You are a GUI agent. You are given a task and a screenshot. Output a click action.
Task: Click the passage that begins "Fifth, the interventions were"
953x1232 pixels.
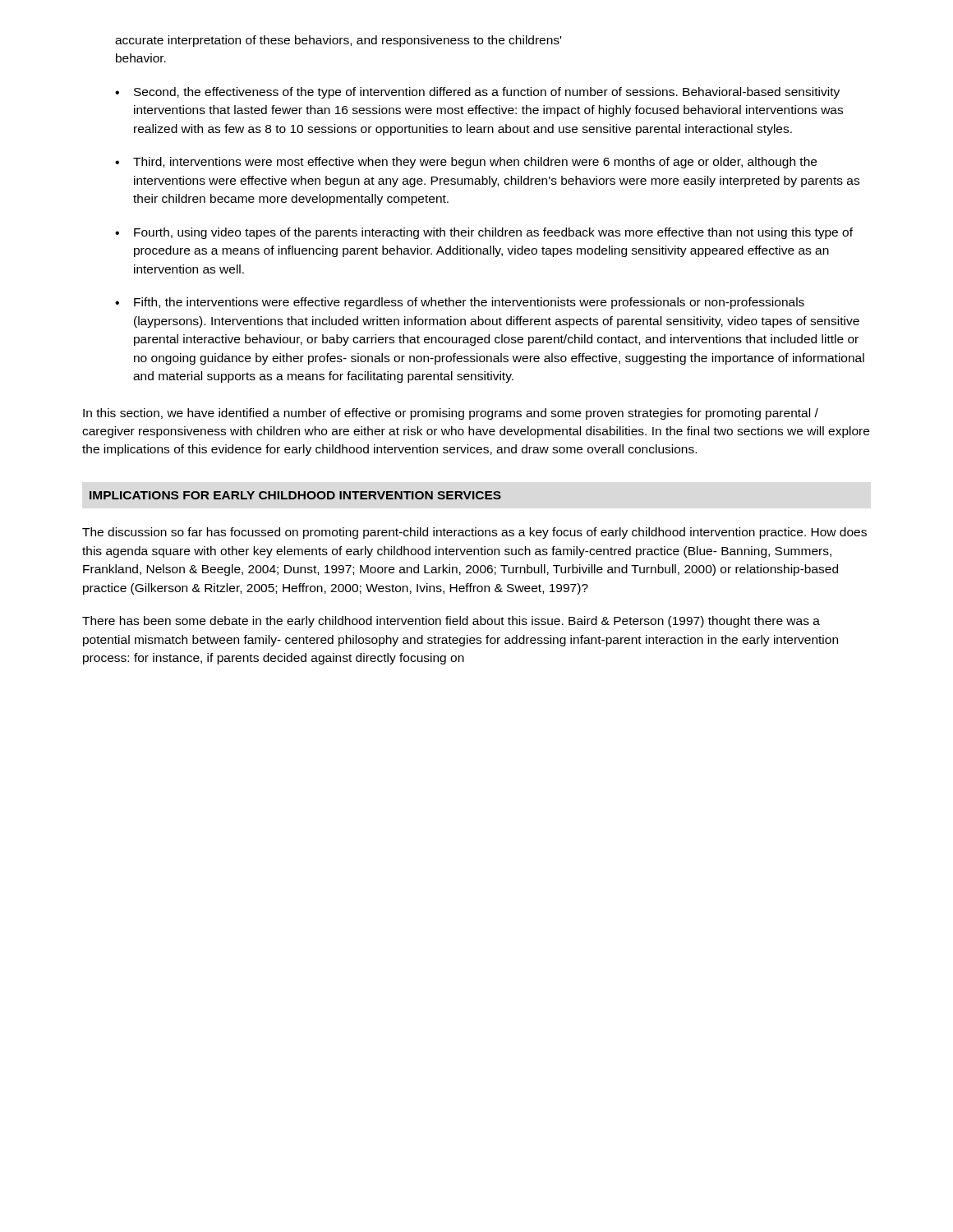499,339
